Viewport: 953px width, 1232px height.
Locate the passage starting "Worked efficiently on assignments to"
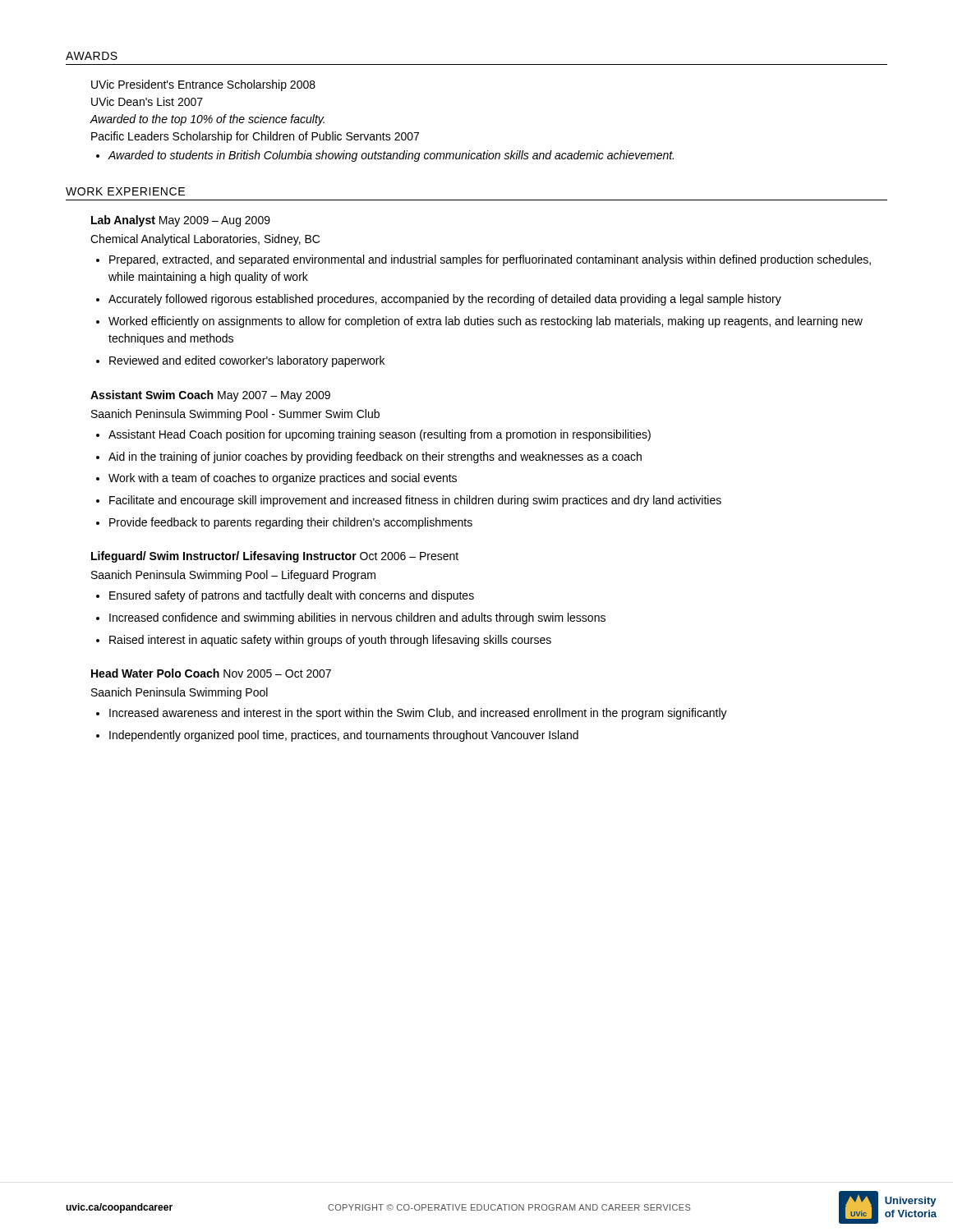[485, 330]
